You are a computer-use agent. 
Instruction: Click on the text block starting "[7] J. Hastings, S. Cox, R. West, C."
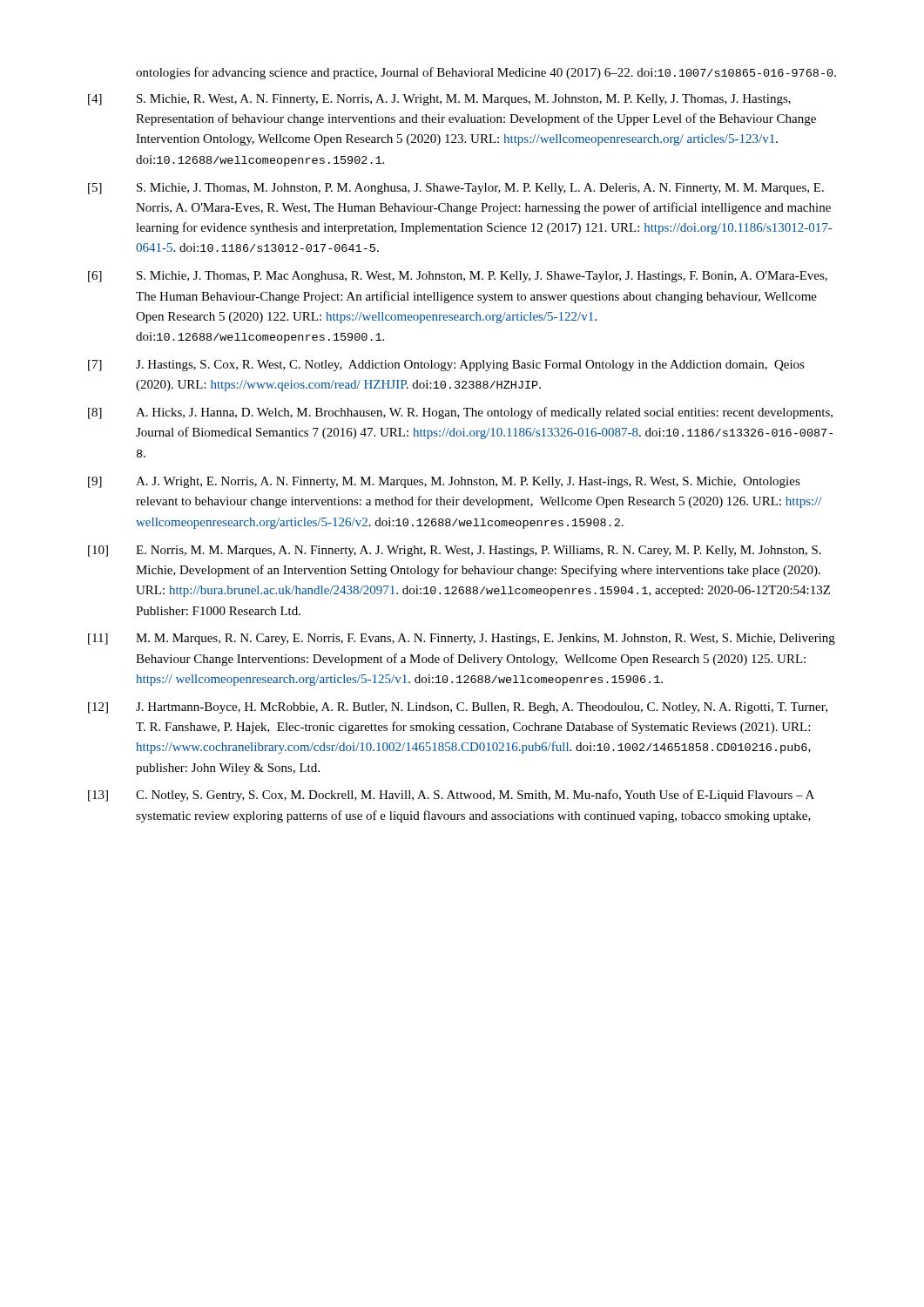[462, 375]
